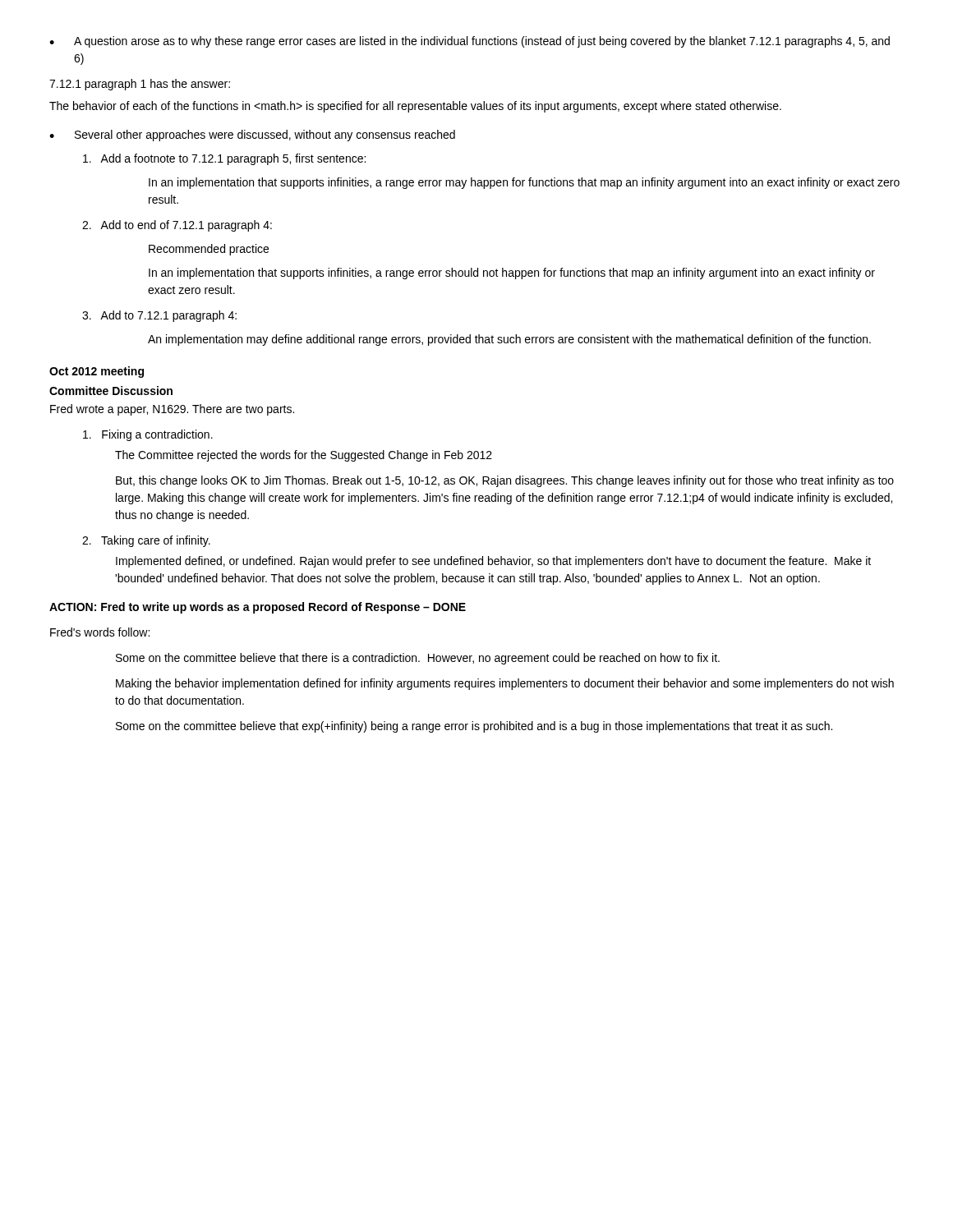Click on the section header that reads "Committee Discussion"
The width and height of the screenshot is (953, 1232).
(x=111, y=391)
